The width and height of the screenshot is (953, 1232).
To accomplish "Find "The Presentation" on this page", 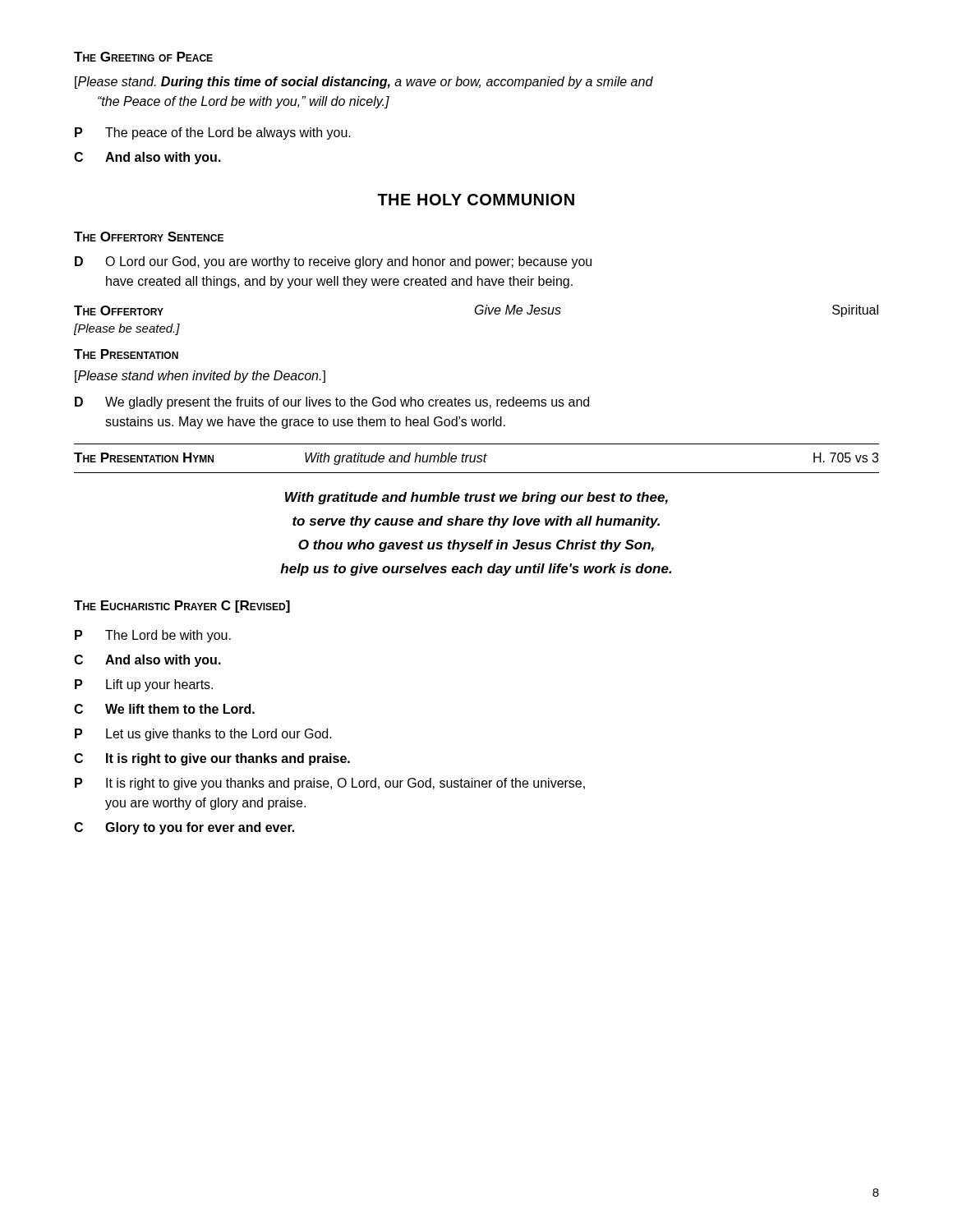I will tap(126, 354).
